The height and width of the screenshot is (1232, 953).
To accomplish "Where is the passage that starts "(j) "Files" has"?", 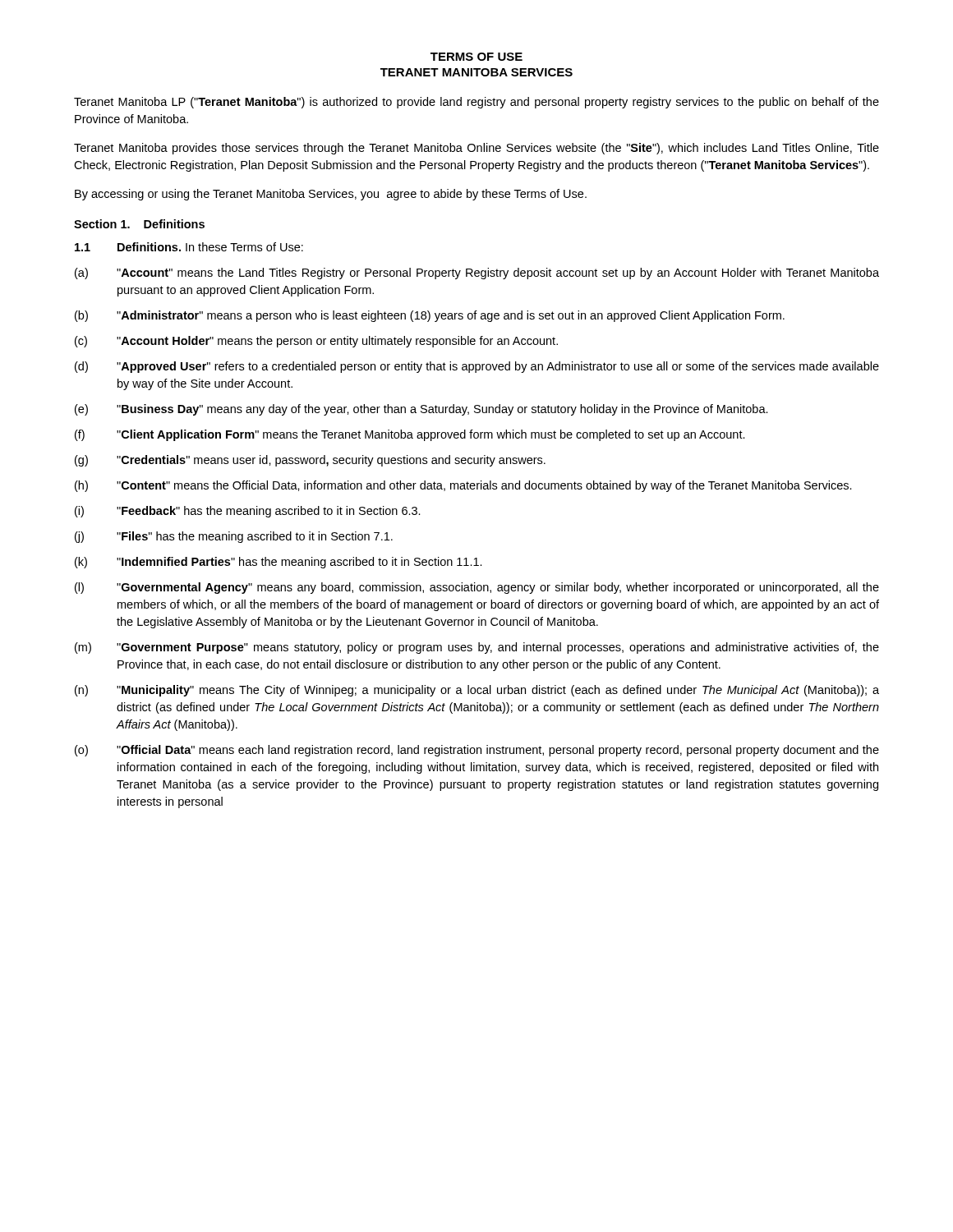I will [x=234, y=537].
